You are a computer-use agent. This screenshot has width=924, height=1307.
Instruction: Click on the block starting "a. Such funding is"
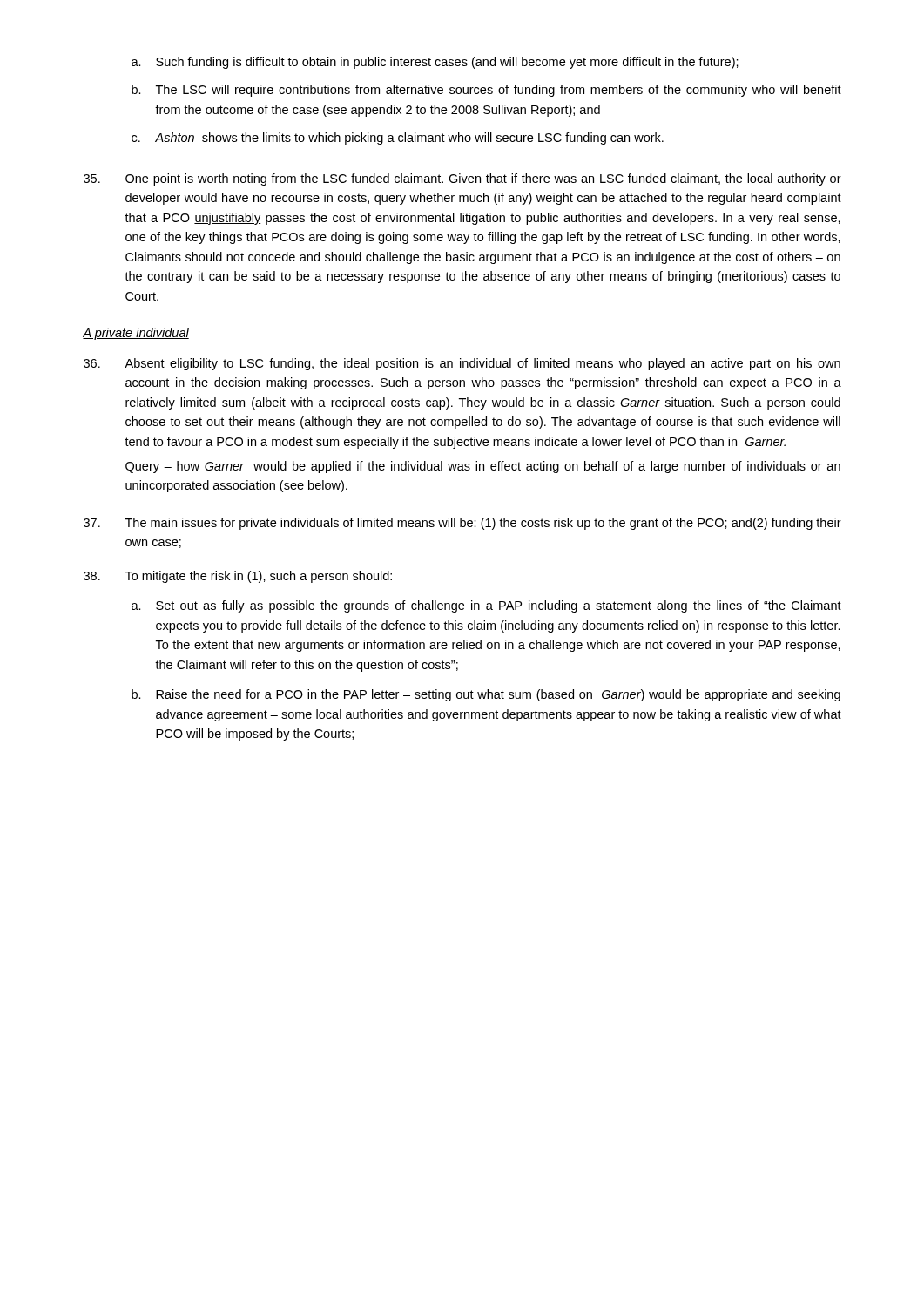tap(486, 62)
